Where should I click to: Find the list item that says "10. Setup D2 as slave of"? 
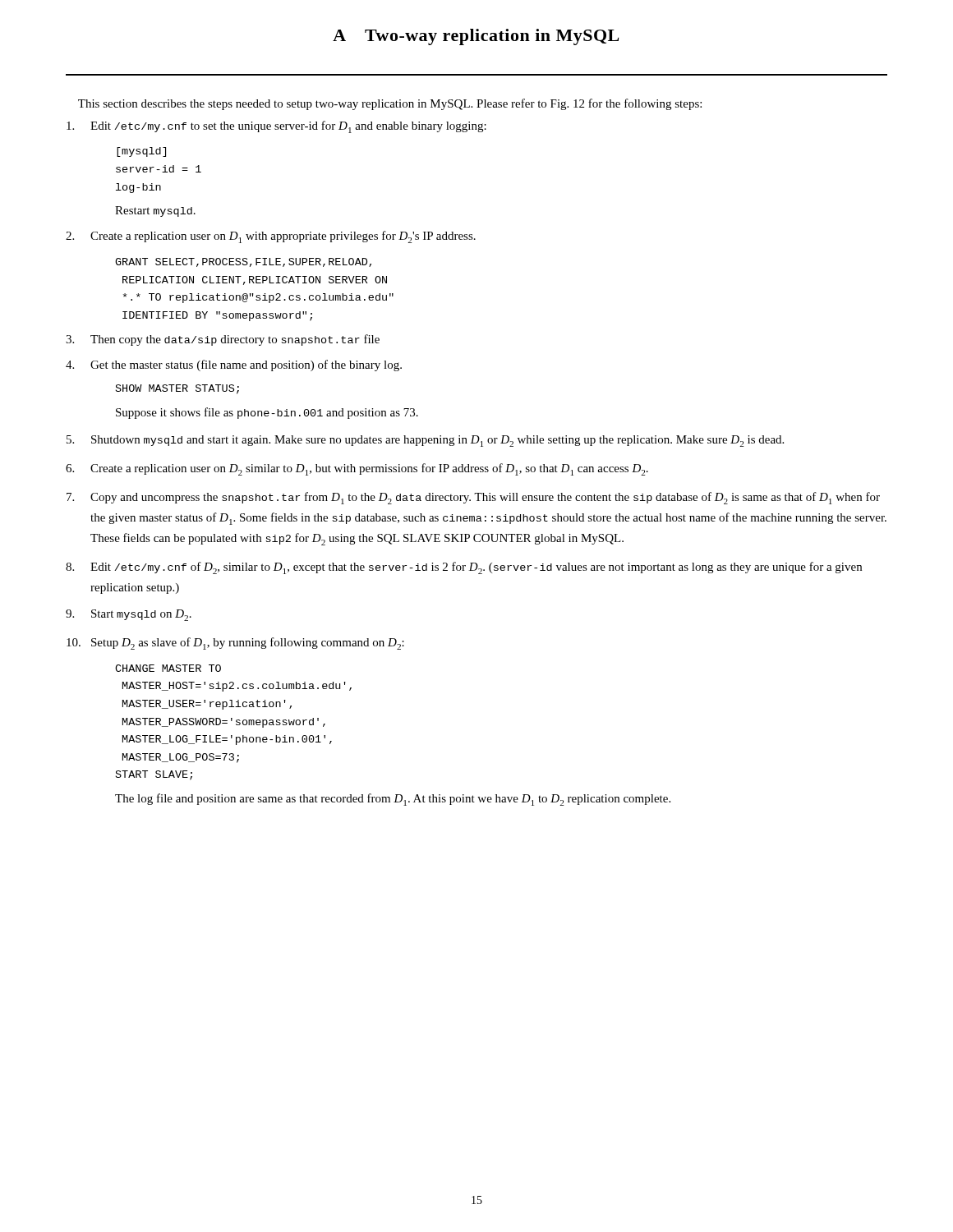[x=235, y=644]
